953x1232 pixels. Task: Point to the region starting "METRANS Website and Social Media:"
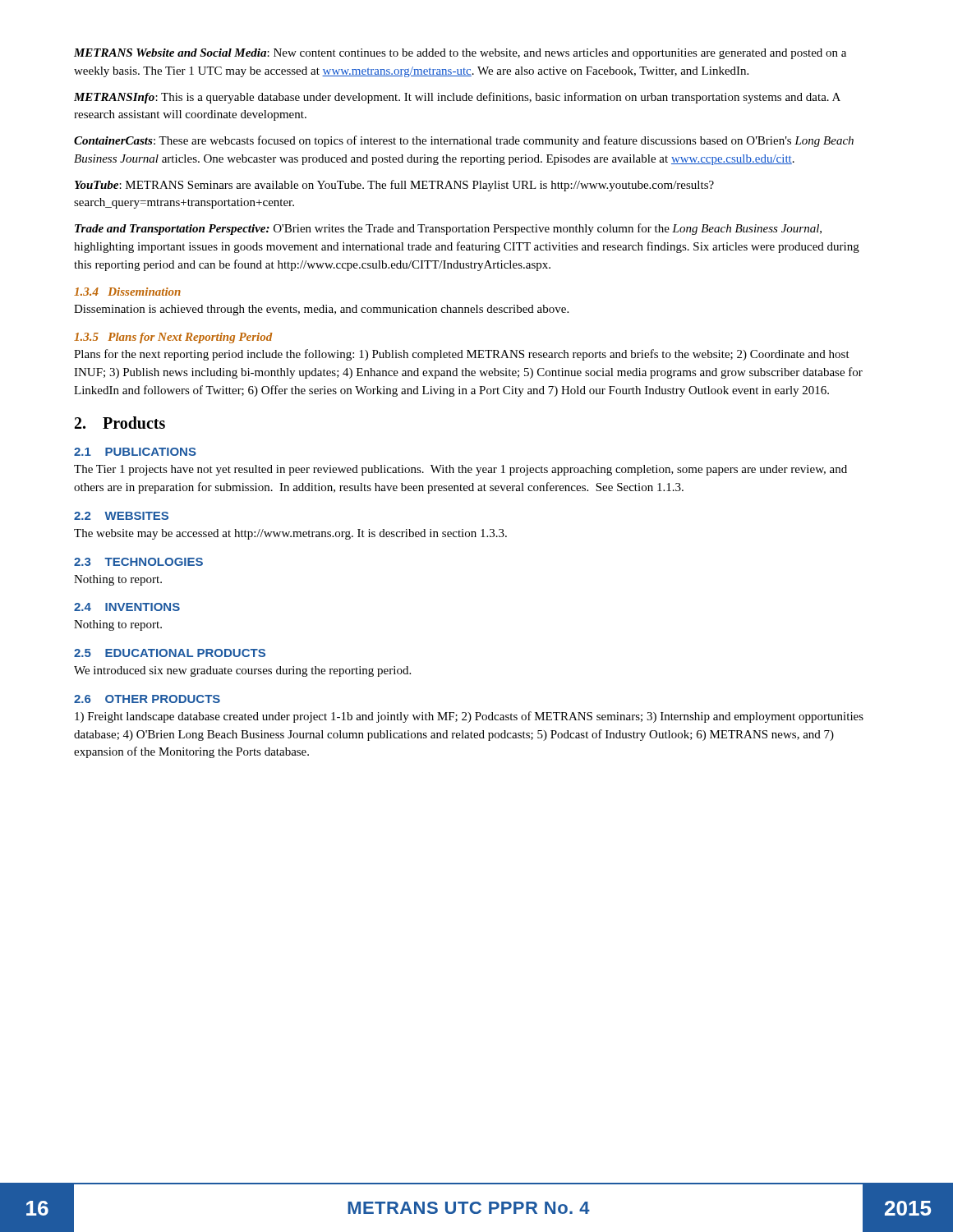[x=460, y=61]
